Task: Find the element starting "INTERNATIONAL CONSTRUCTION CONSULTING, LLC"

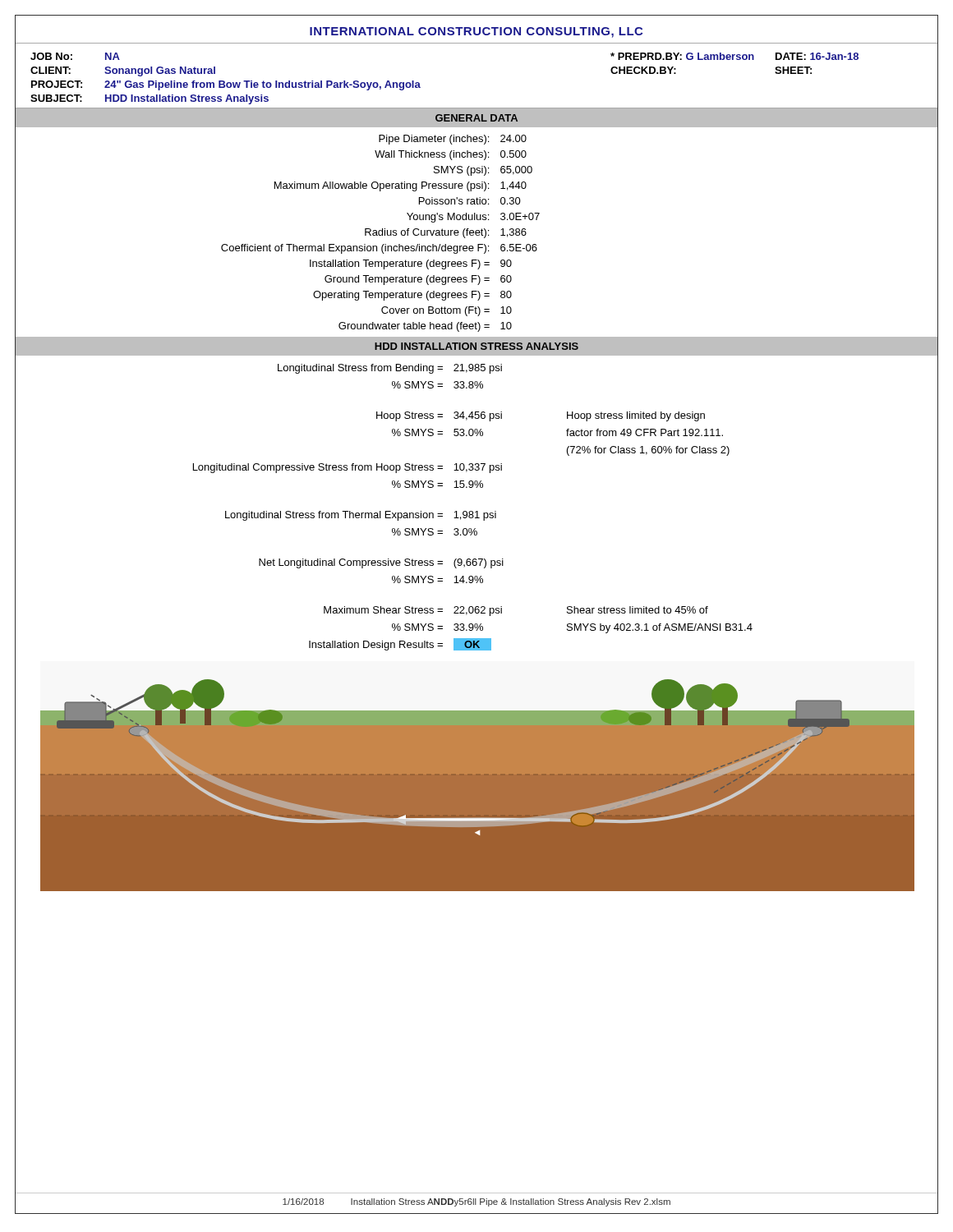Action: coord(476,31)
